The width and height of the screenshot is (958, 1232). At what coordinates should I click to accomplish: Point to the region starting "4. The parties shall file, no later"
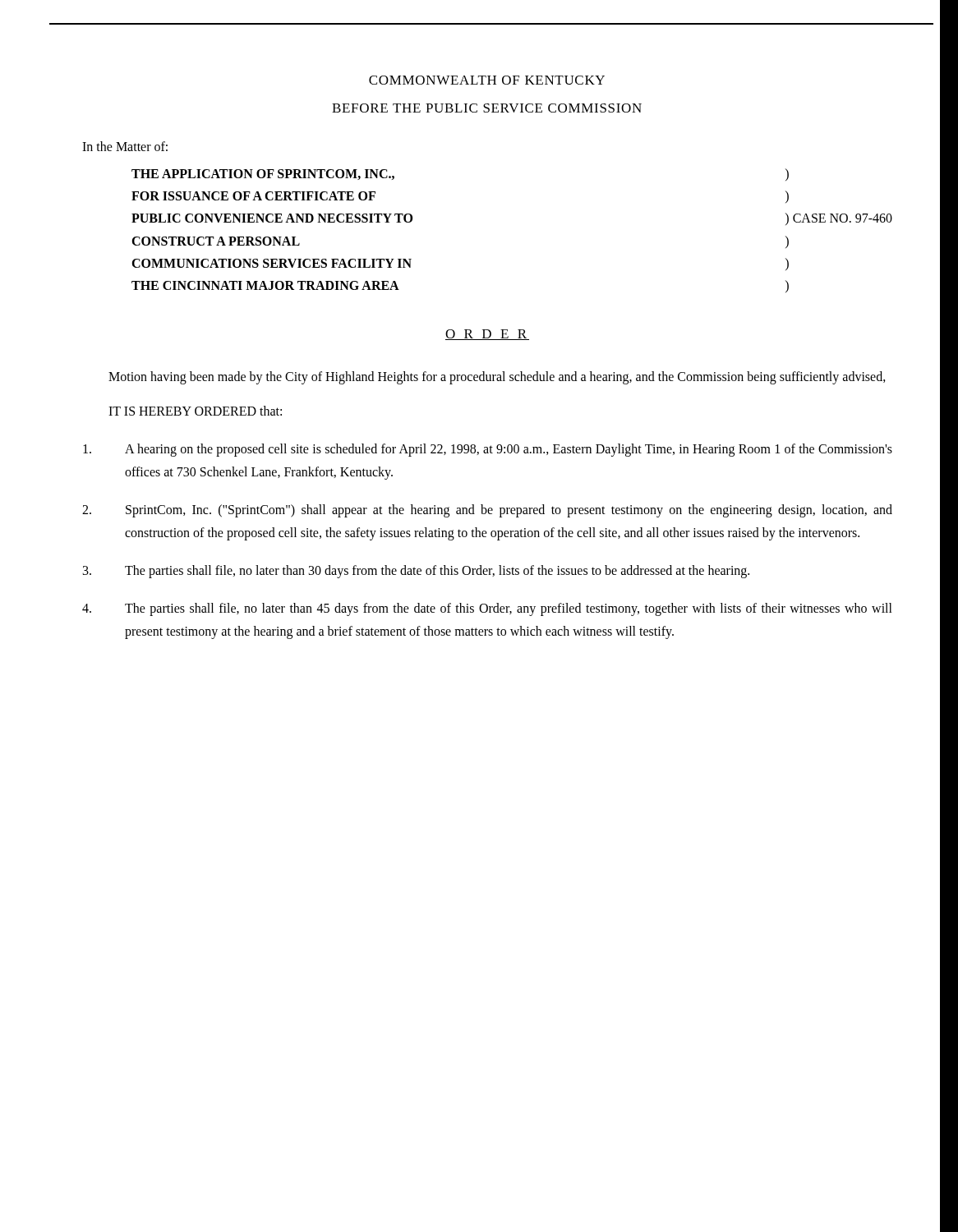[487, 620]
